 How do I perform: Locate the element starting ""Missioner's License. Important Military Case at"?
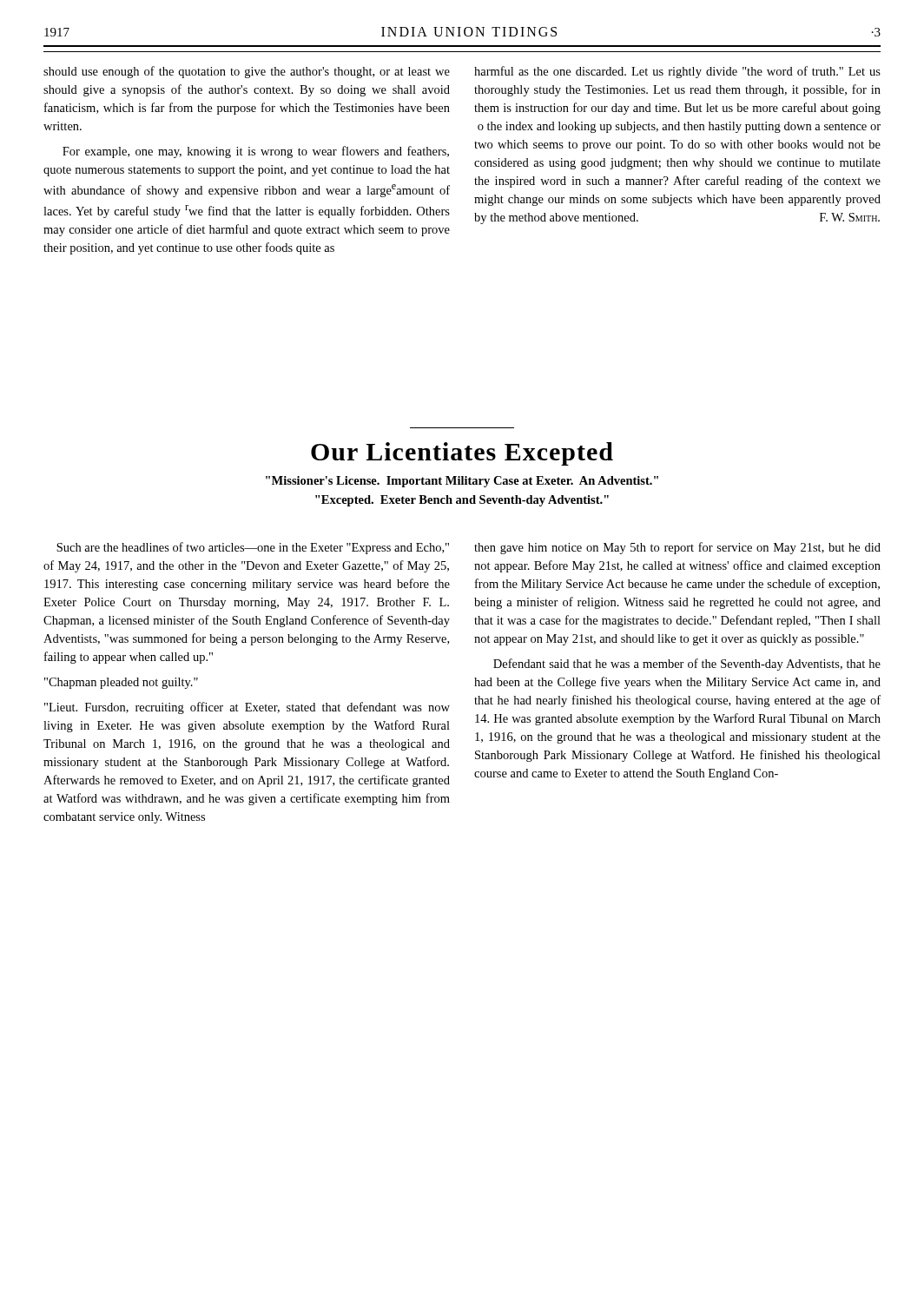click(x=462, y=490)
